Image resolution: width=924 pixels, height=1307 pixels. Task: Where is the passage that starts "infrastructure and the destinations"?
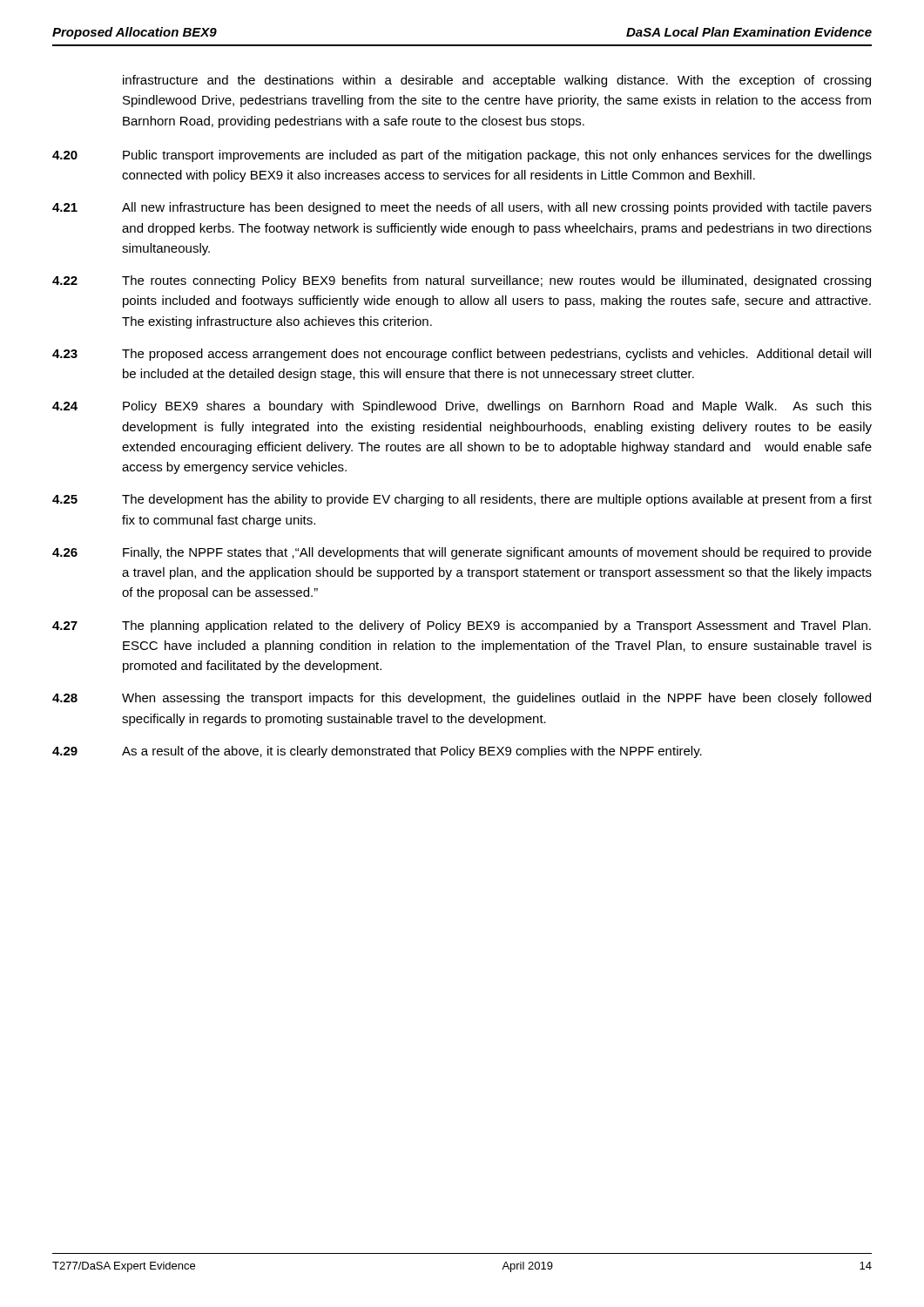[x=497, y=100]
